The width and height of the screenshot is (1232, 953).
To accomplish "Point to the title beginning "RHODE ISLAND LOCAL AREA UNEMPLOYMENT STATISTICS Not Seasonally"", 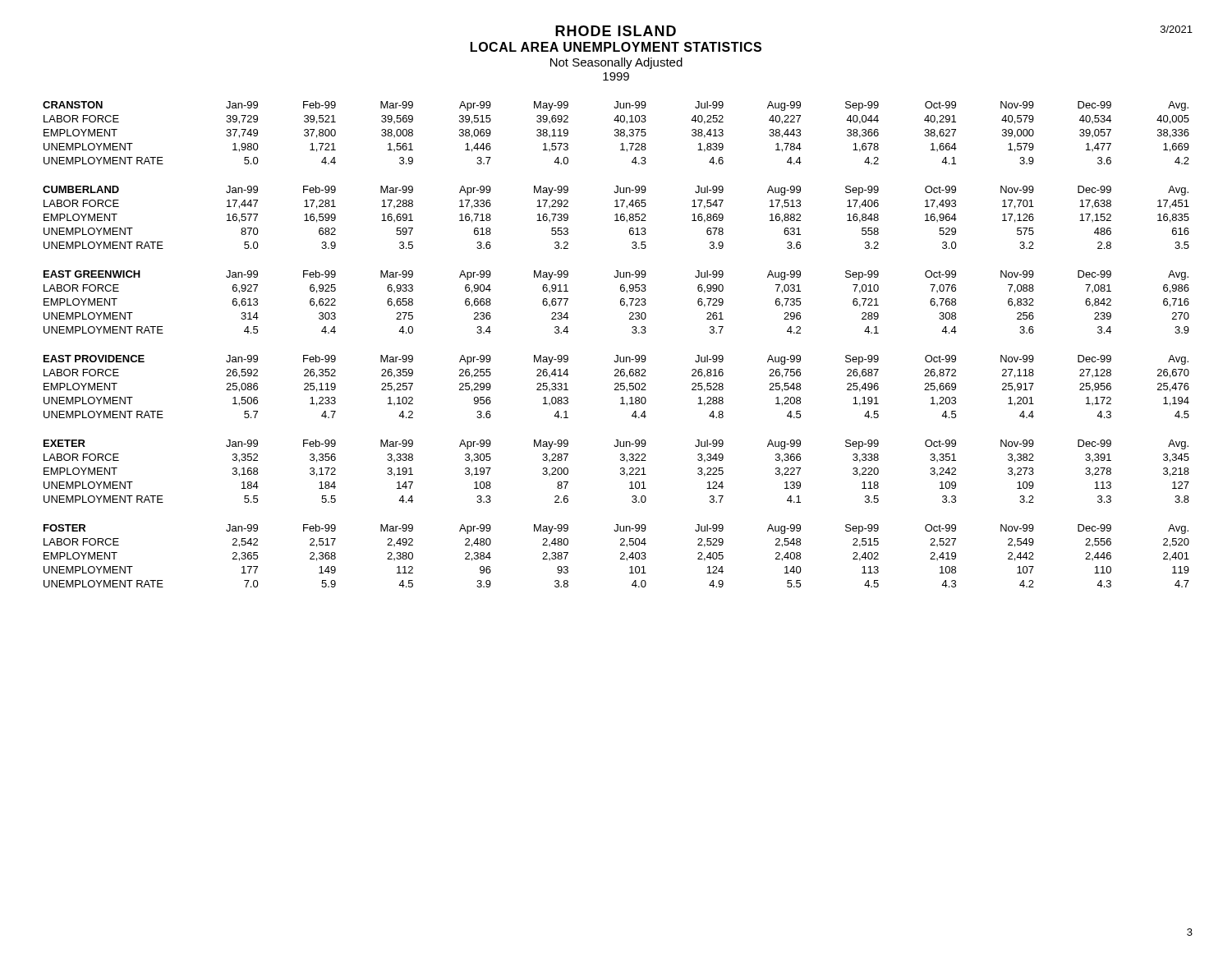I will point(616,53).
